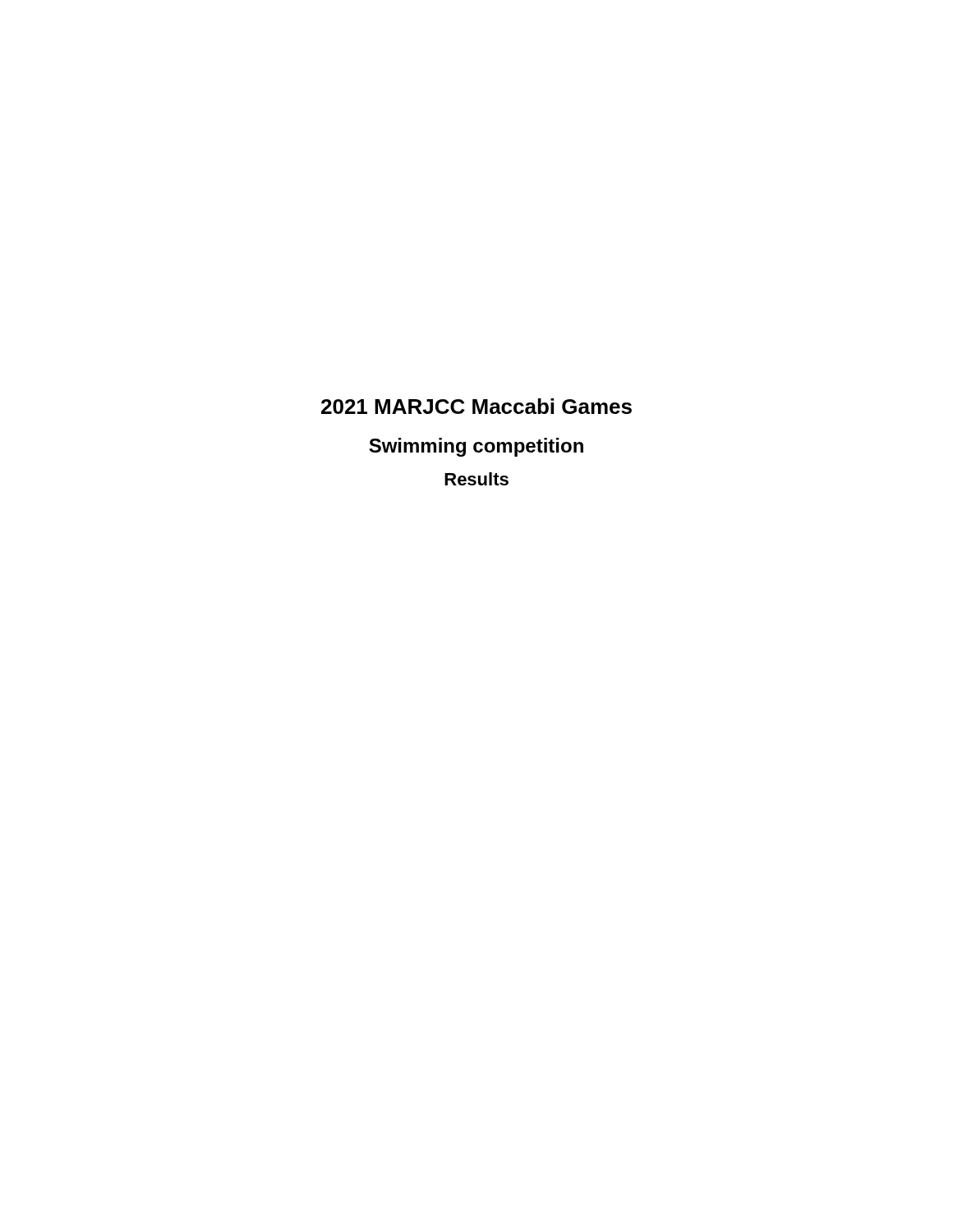Click the title
The width and height of the screenshot is (953, 1232).
476,442
